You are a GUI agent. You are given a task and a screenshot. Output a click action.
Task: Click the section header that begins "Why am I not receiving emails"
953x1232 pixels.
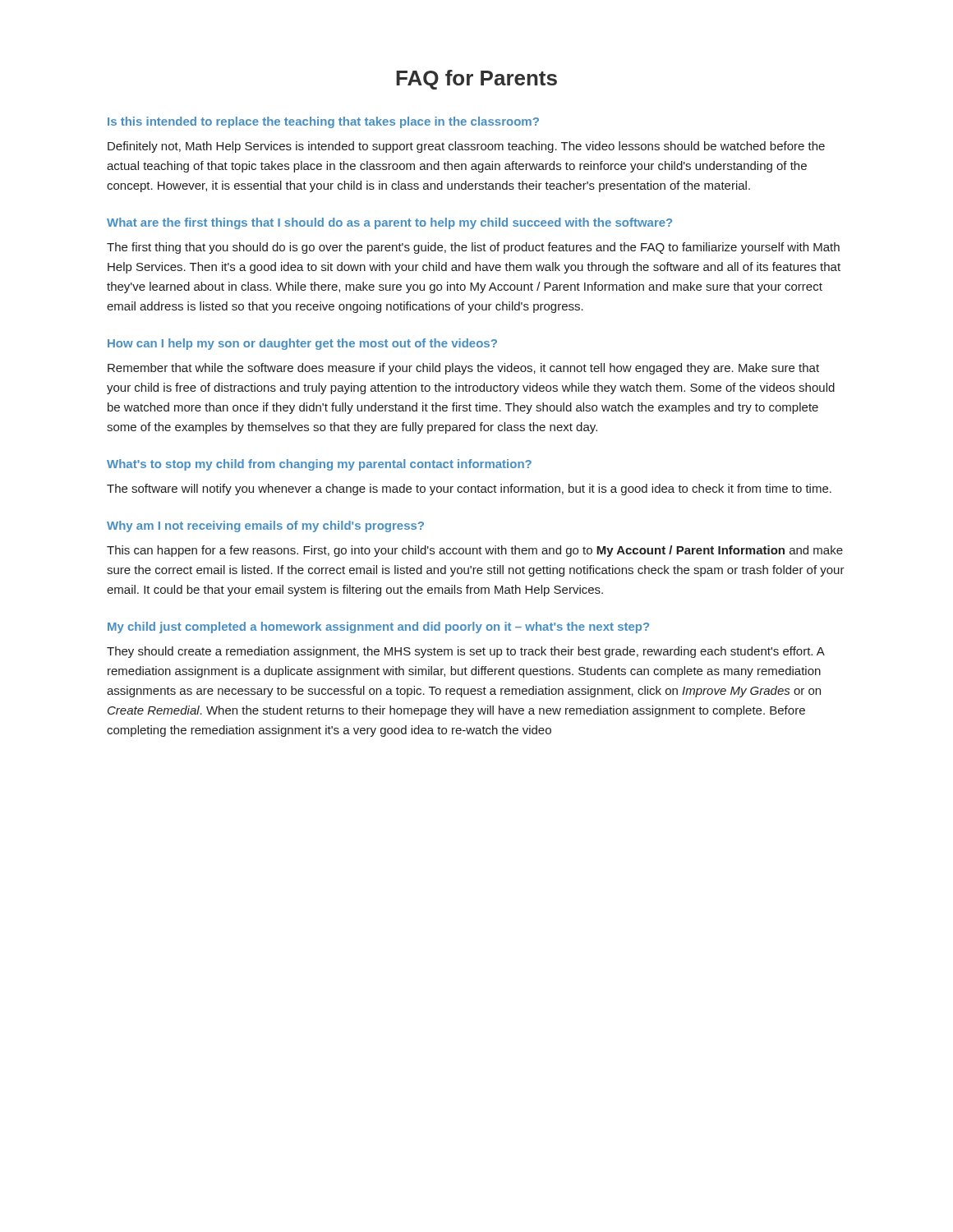(266, 525)
